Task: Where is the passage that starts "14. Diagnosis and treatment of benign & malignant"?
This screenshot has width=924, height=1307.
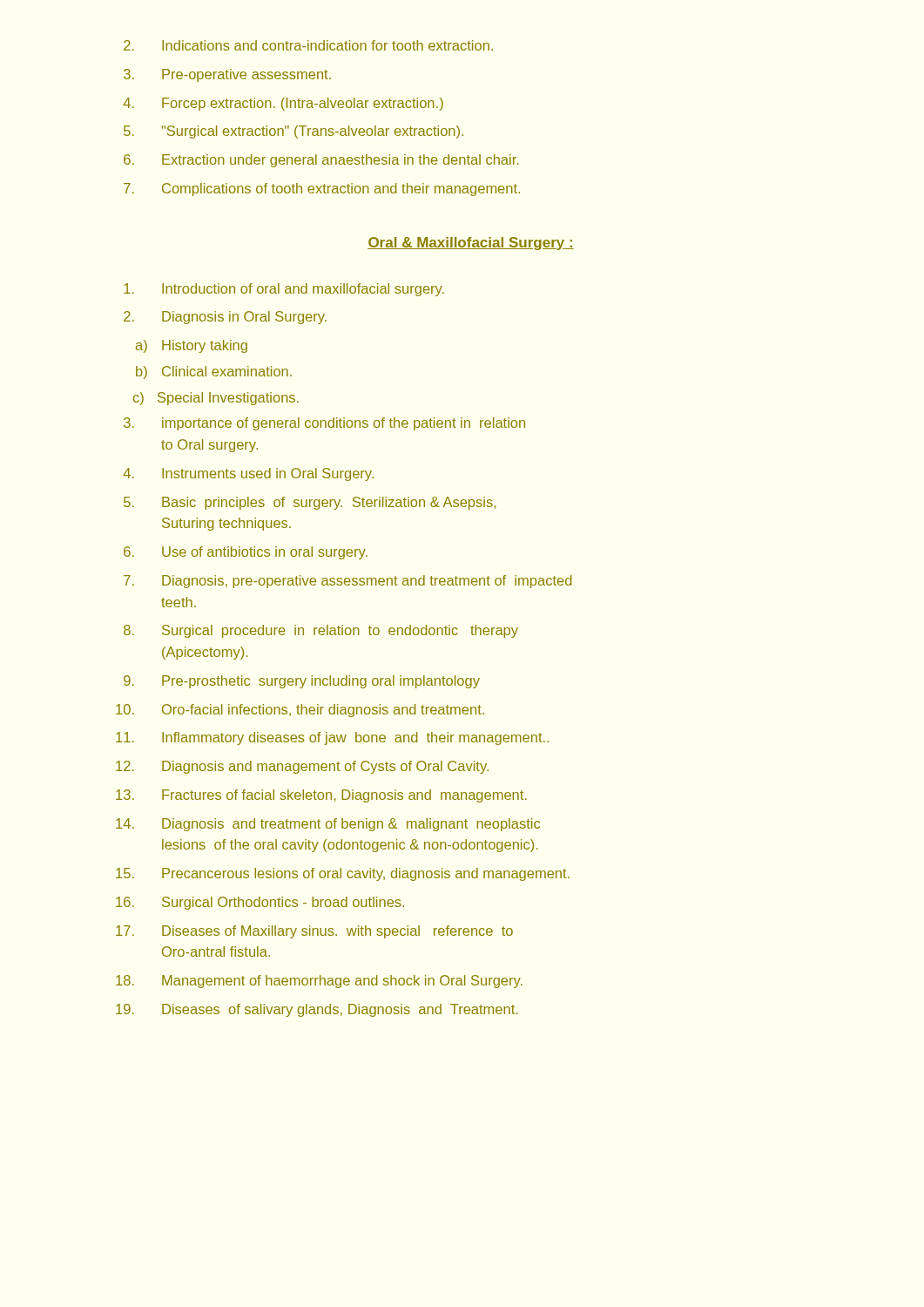Action: pyautogui.click(x=471, y=823)
